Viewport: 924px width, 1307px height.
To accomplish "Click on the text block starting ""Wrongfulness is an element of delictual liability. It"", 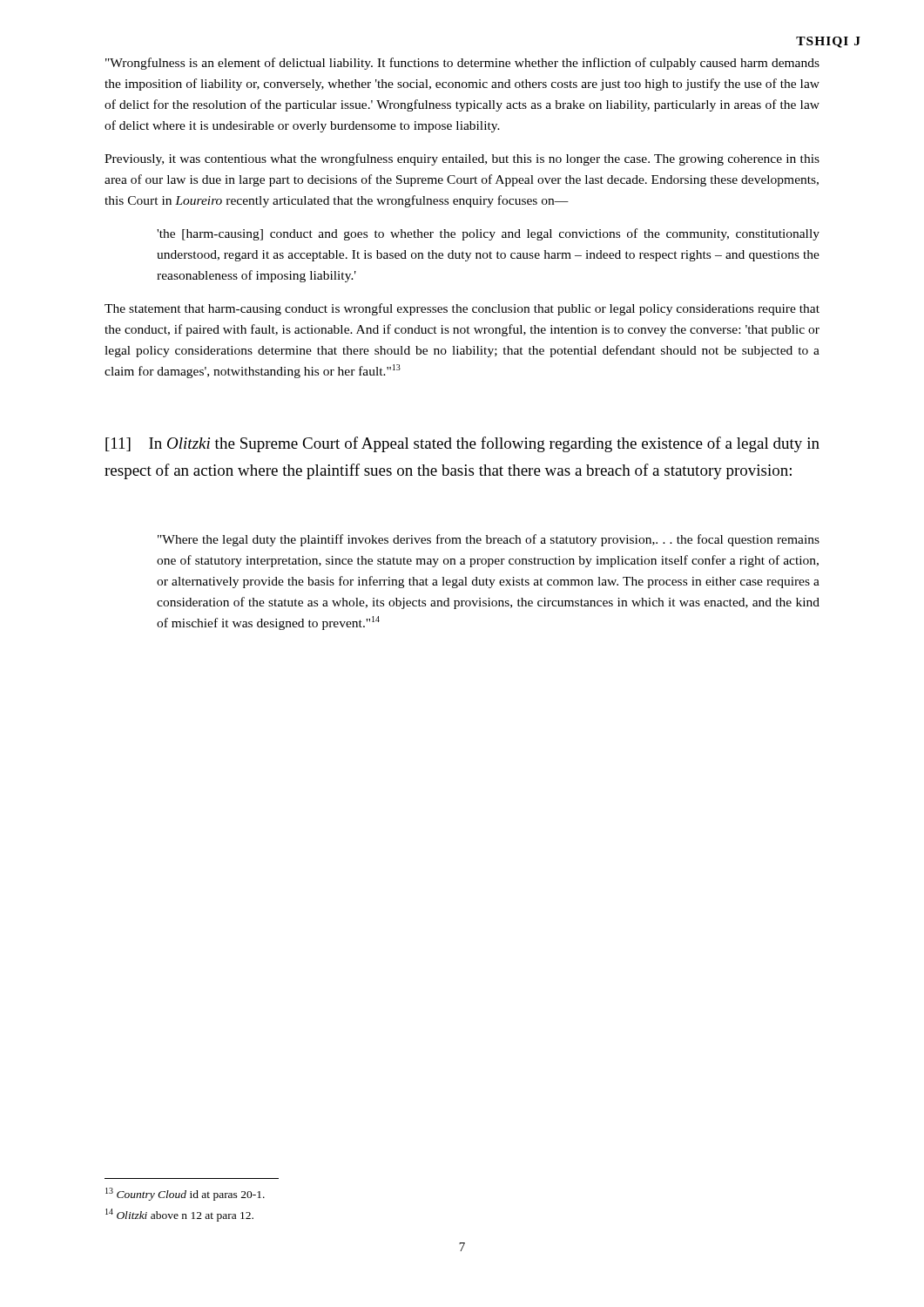I will (462, 94).
